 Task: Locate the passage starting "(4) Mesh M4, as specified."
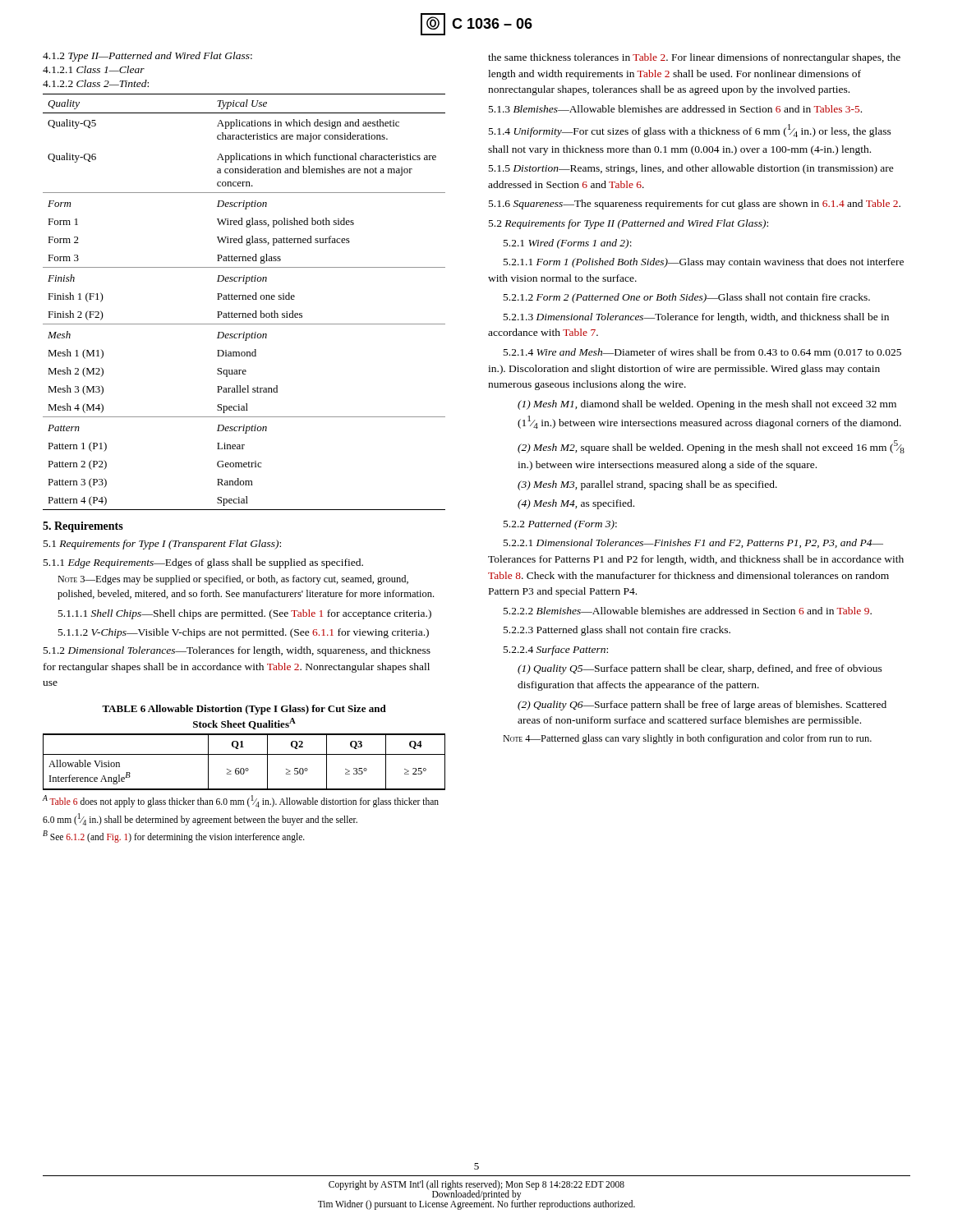pos(576,503)
